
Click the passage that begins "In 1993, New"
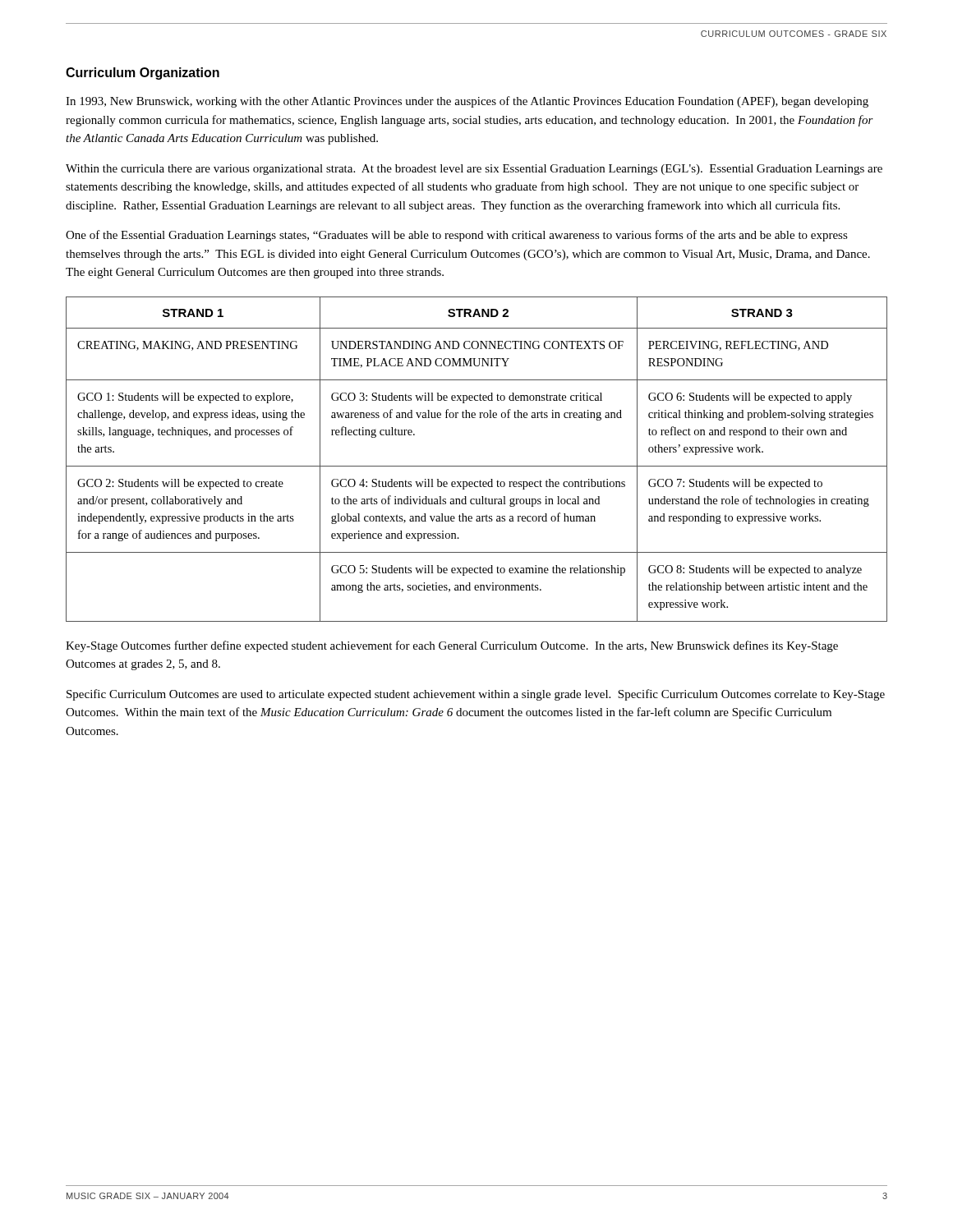pos(469,120)
